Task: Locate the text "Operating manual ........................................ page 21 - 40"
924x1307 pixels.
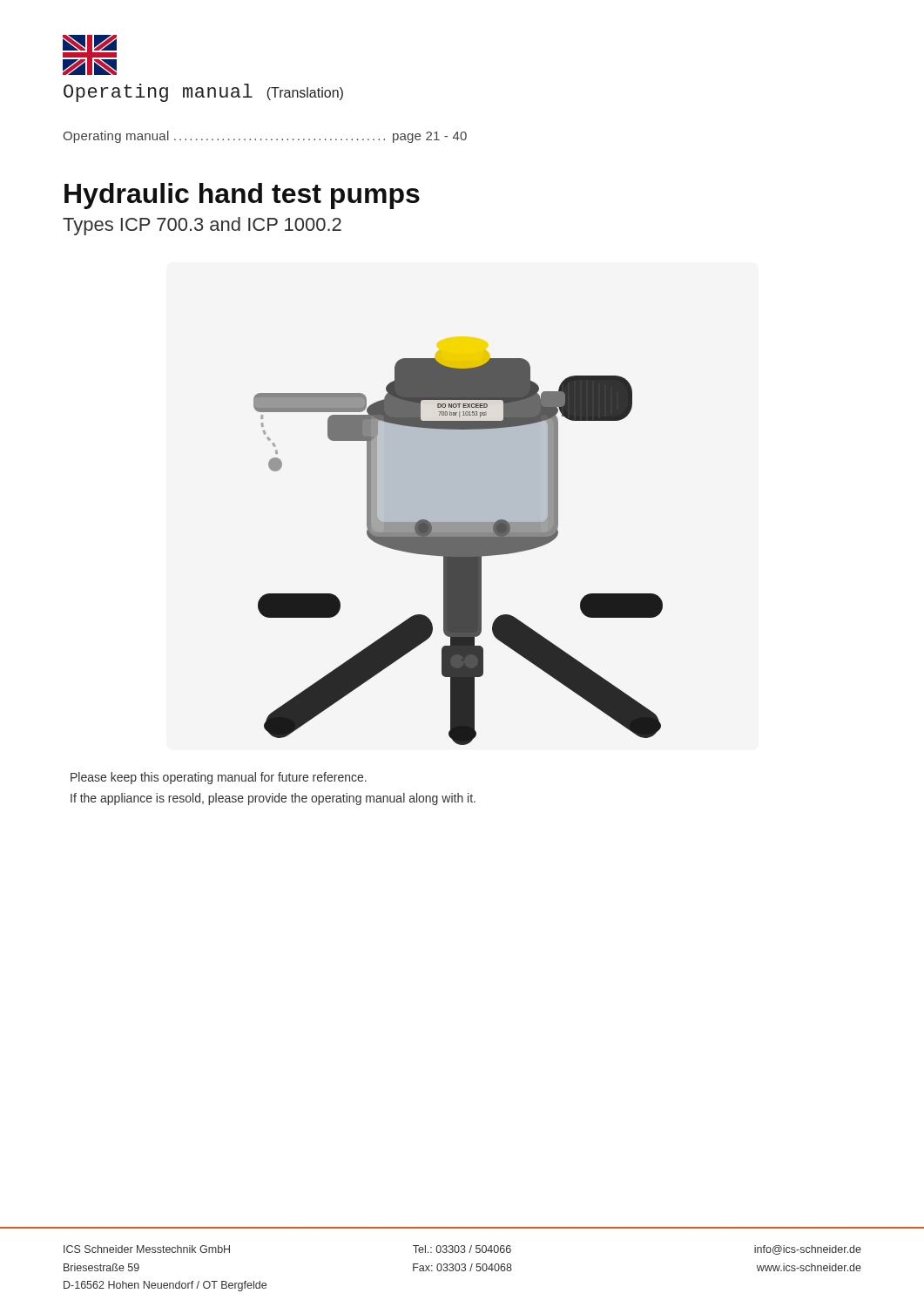Action: [265, 135]
